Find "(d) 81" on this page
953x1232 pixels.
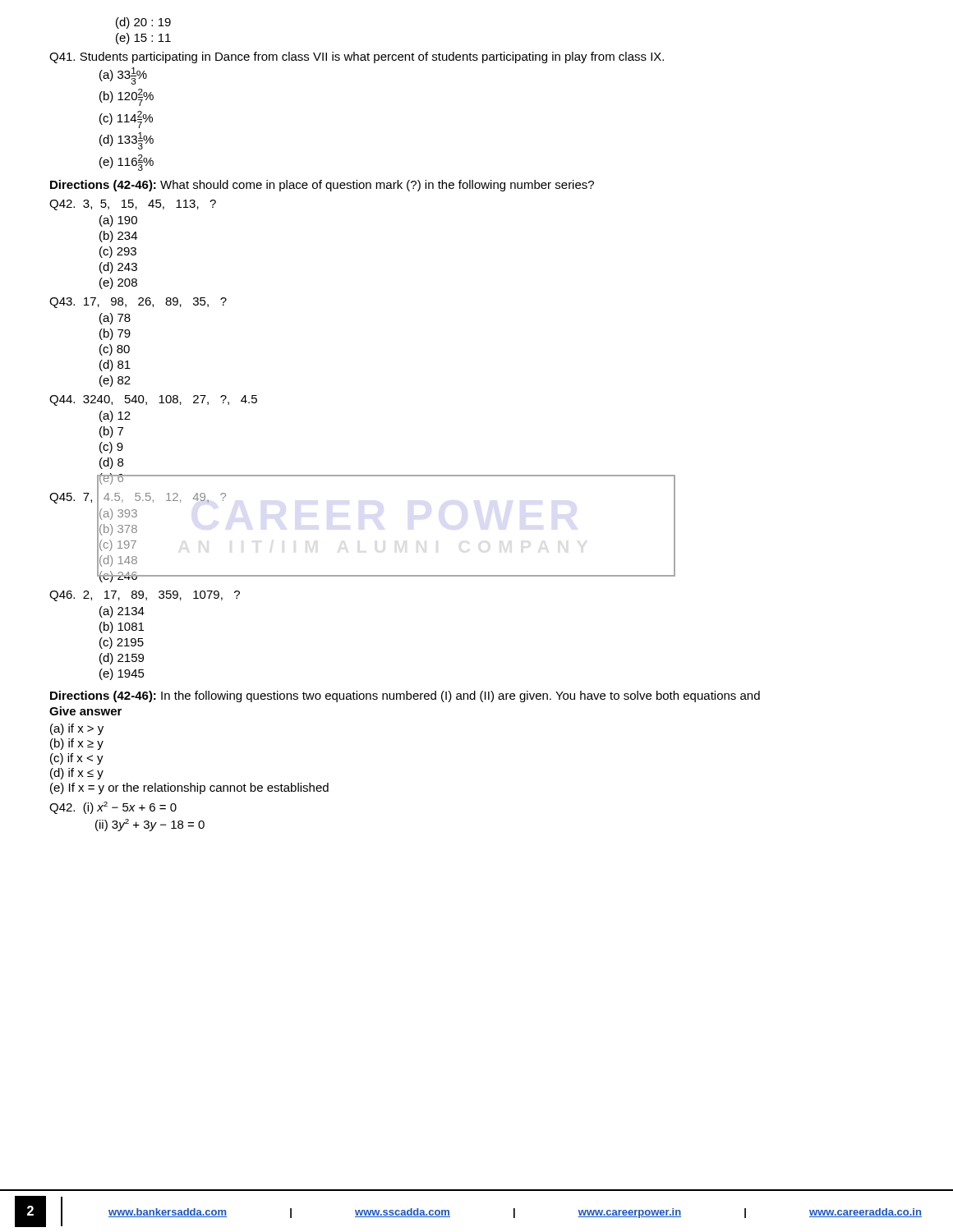pyautogui.click(x=115, y=364)
